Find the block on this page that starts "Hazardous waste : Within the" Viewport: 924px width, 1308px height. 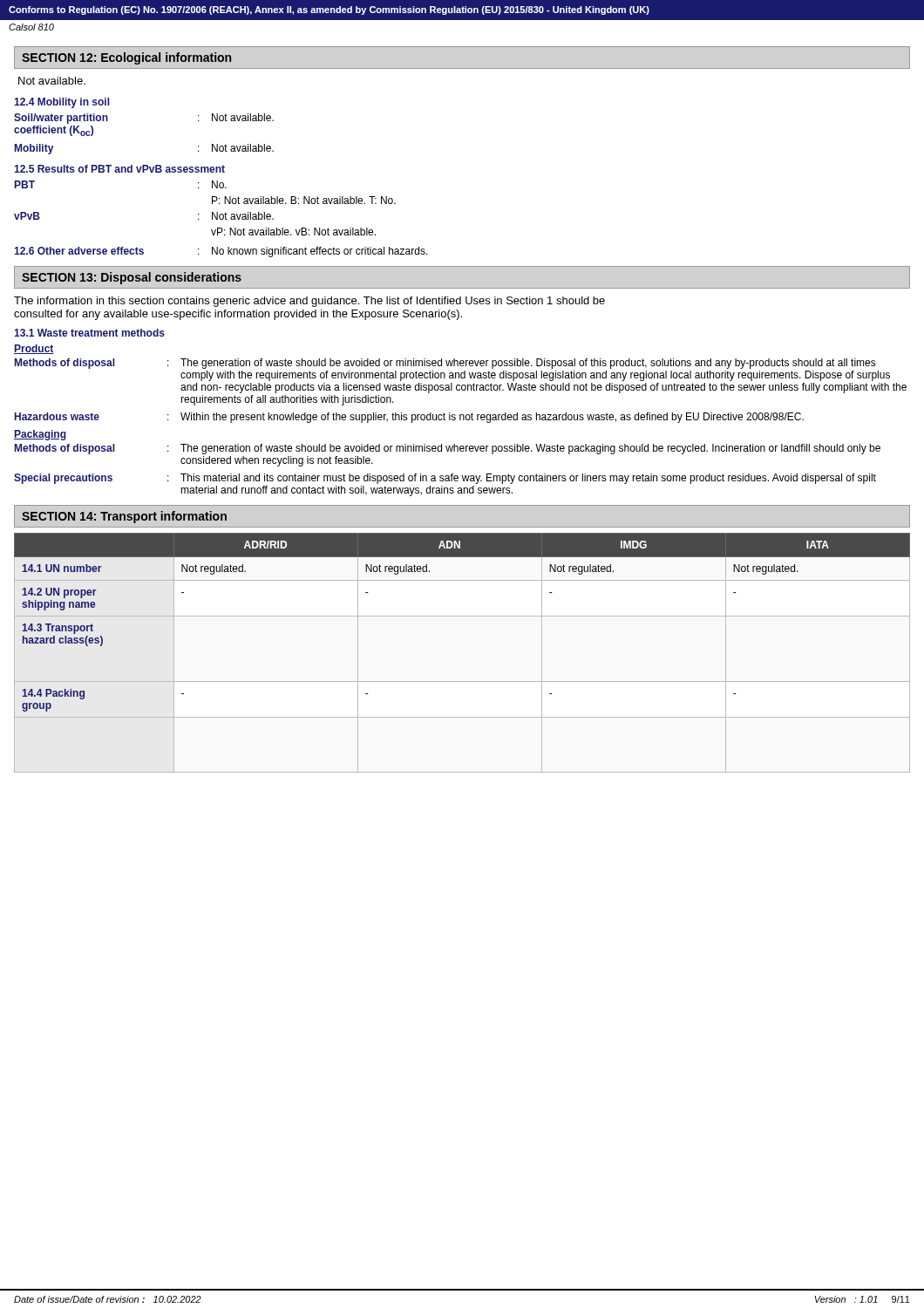462,417
